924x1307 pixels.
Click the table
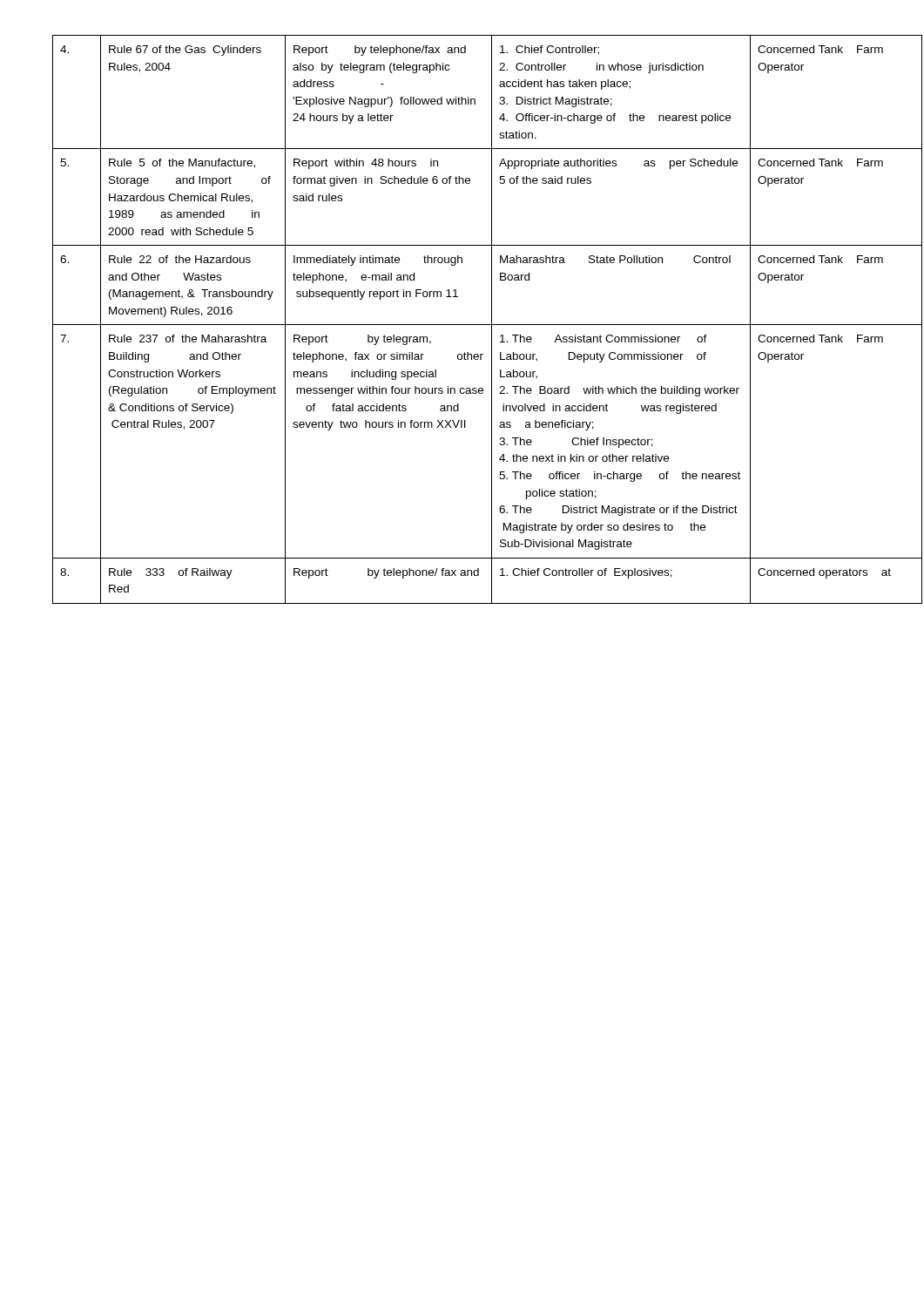coord(462,319)
